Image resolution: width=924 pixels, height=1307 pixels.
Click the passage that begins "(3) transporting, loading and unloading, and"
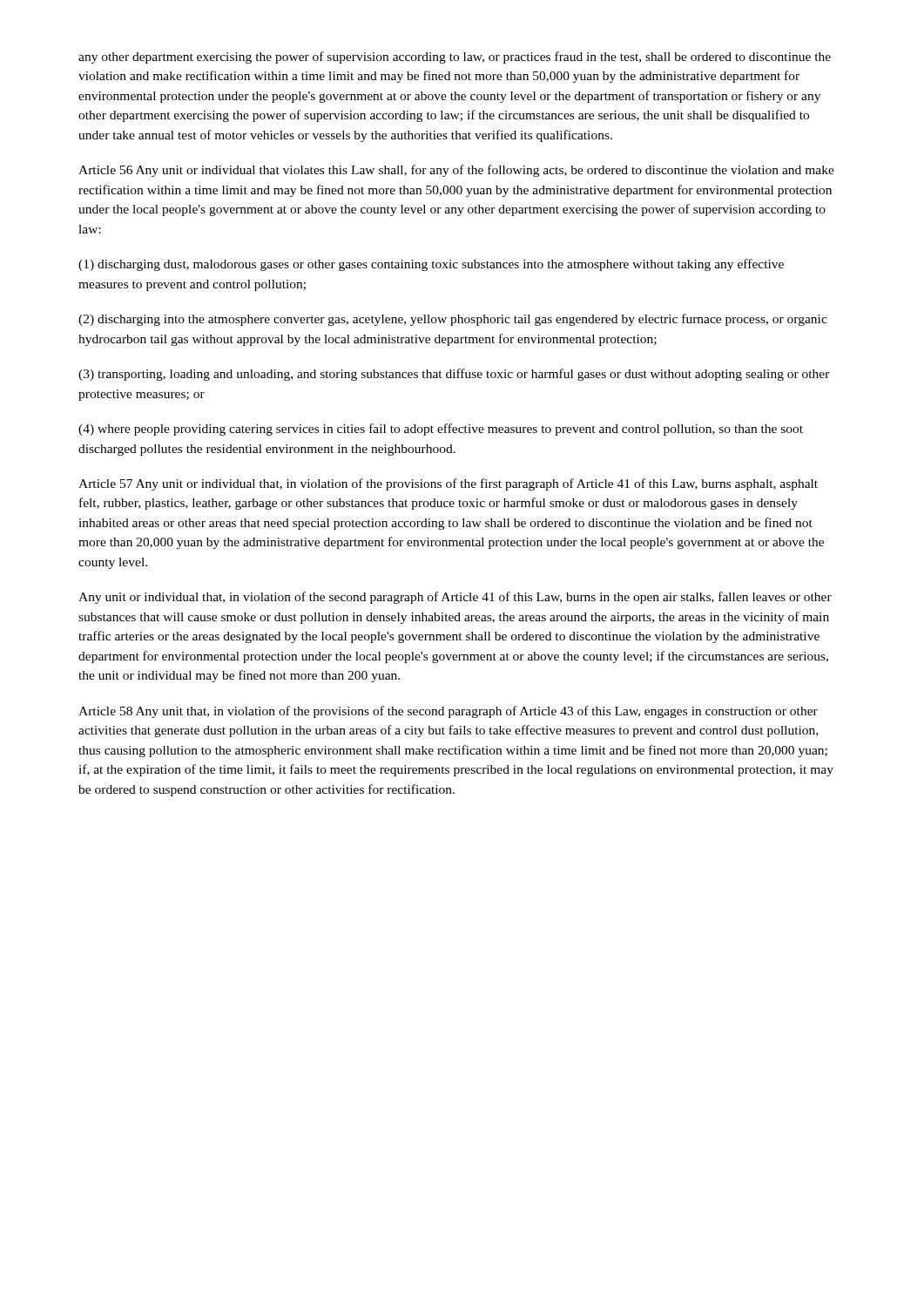click(454, 383)
